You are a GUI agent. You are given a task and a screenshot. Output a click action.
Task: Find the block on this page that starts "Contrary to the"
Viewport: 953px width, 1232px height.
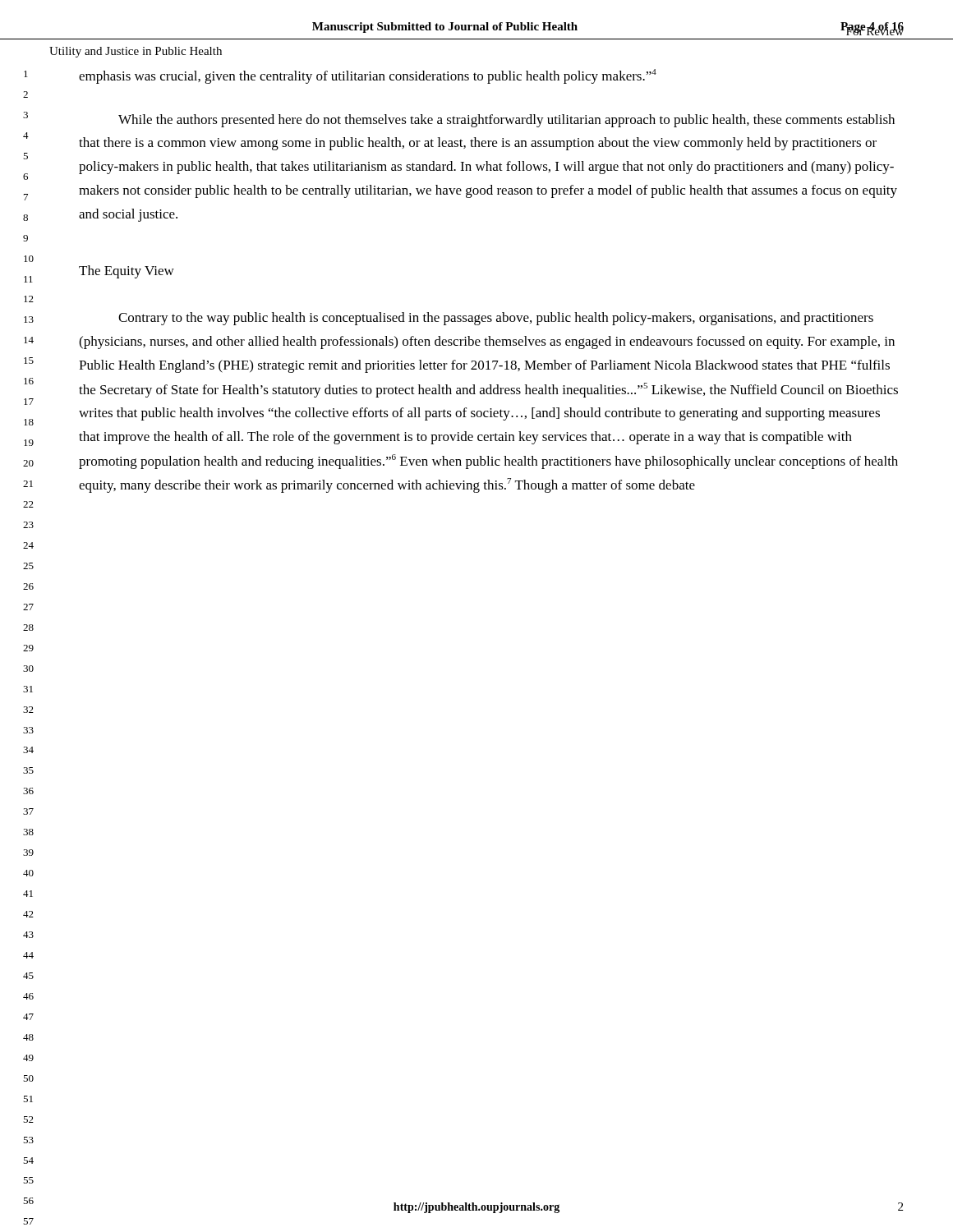(489, 401)
